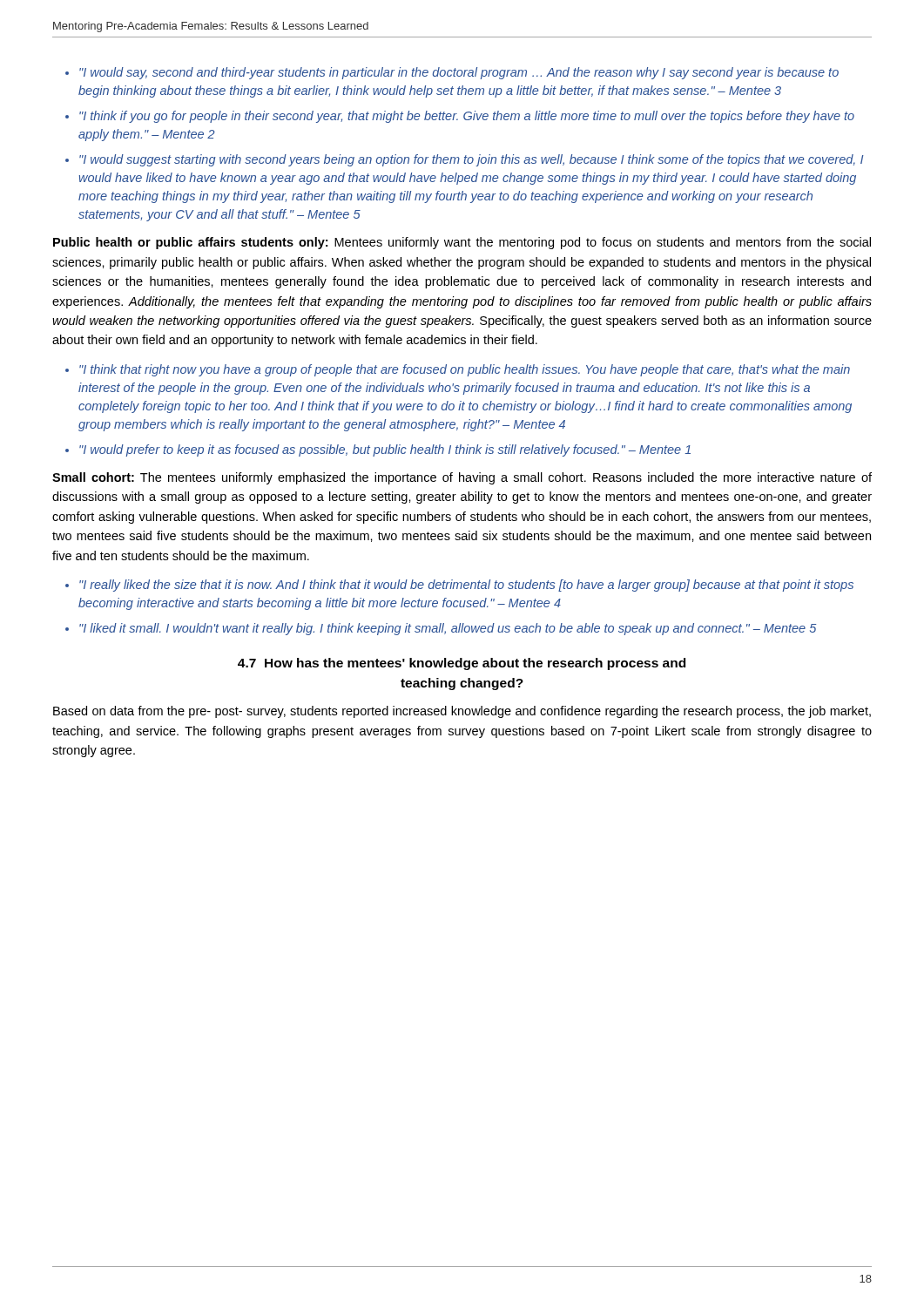Point to the region starting ""I think if you go"
The width and height of the screenshot is (924, 1307).
(466, 125)
